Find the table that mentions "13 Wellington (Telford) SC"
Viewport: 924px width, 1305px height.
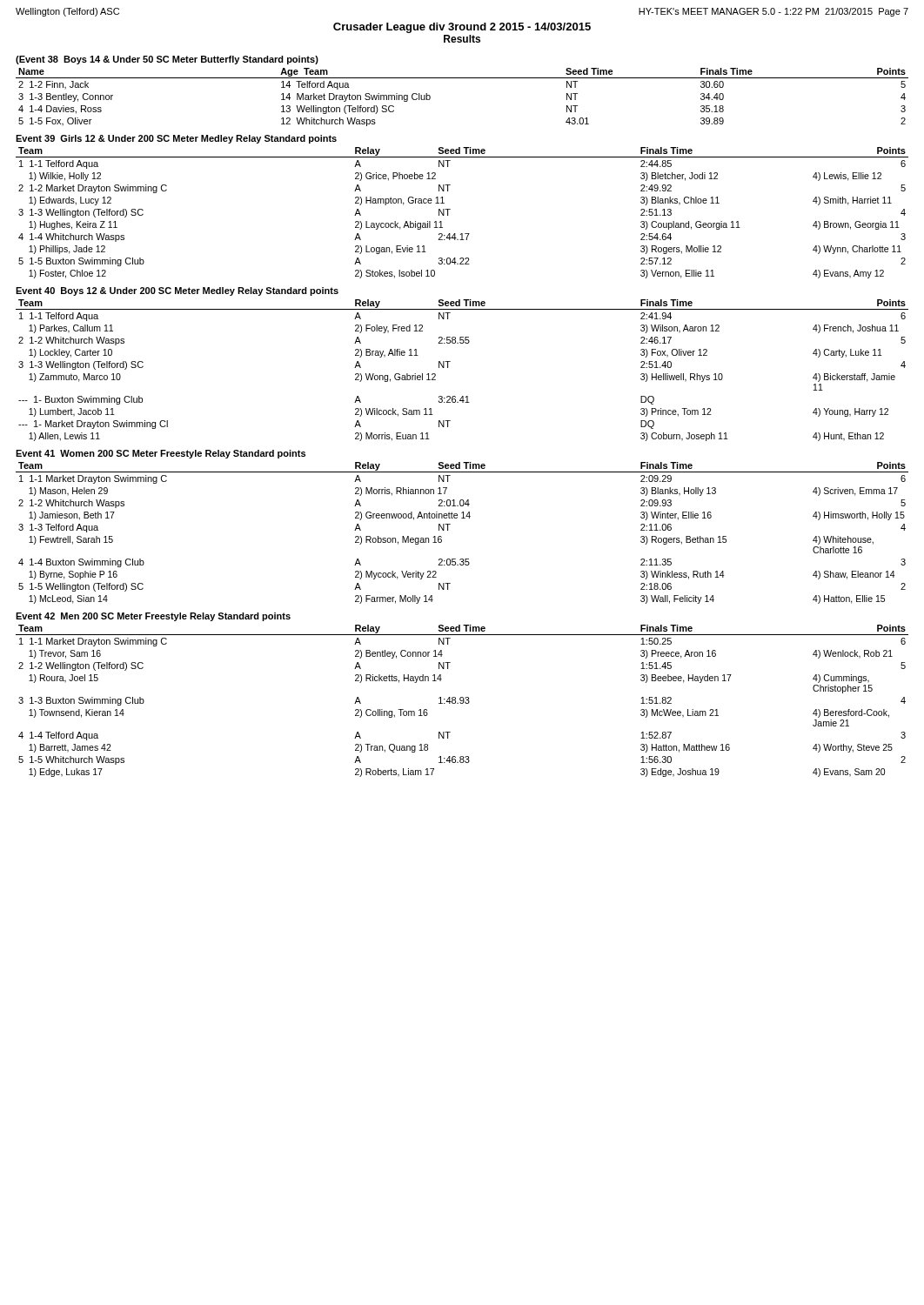click(x=462, y=96)
